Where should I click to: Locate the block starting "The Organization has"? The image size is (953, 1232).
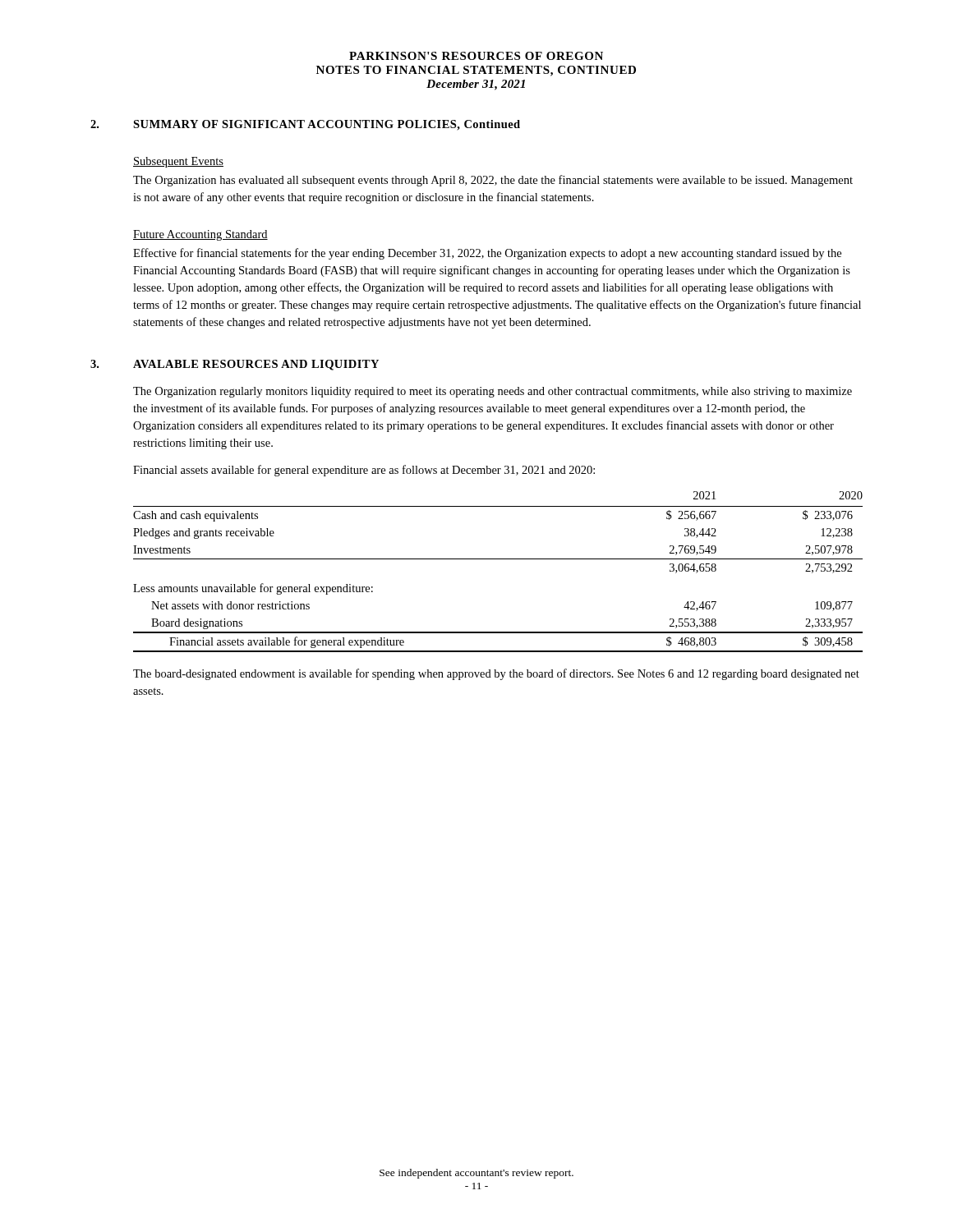point(493,188)
